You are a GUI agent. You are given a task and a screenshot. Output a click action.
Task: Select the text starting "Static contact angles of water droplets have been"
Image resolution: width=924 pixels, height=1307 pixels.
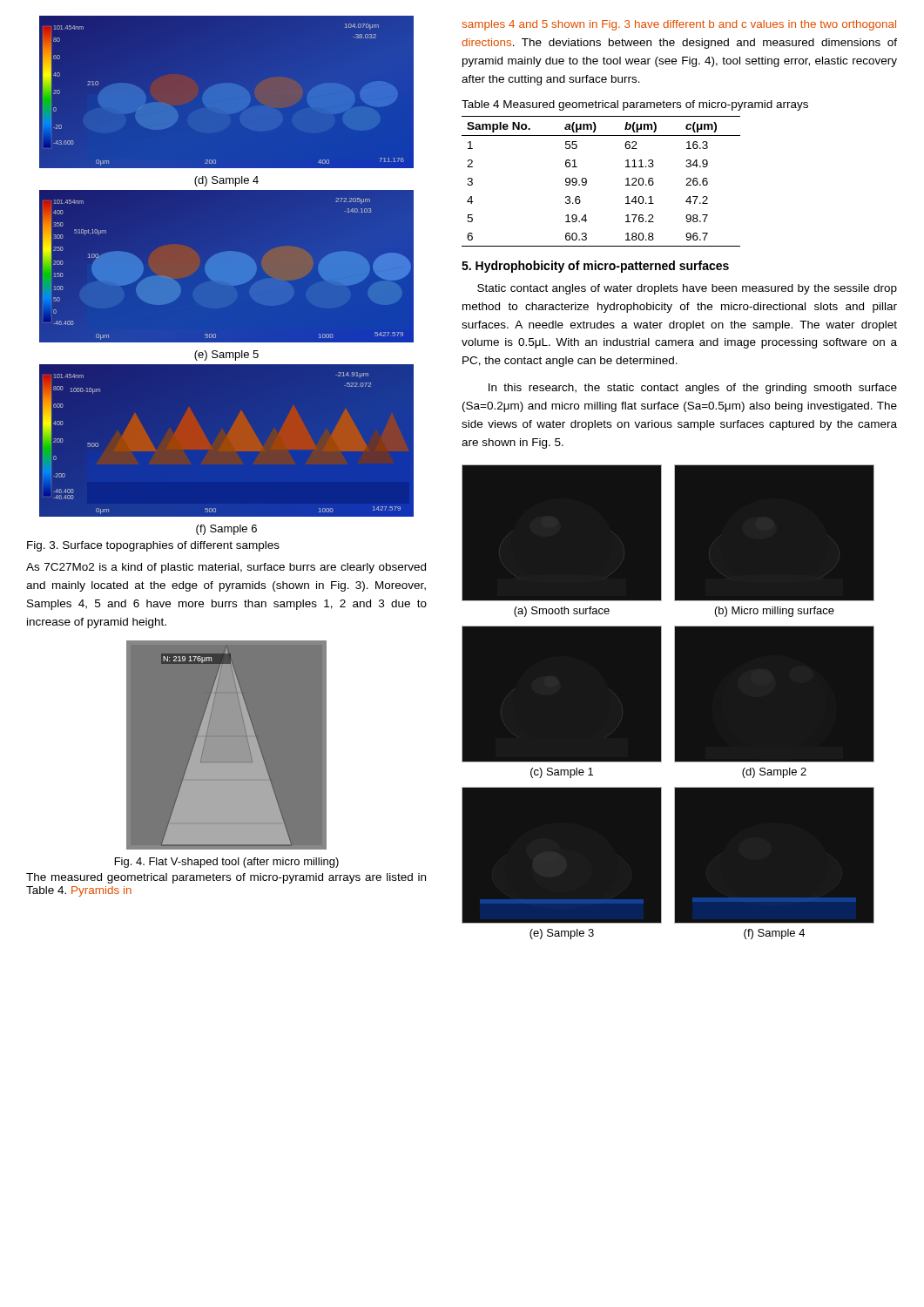click(679, 324)
